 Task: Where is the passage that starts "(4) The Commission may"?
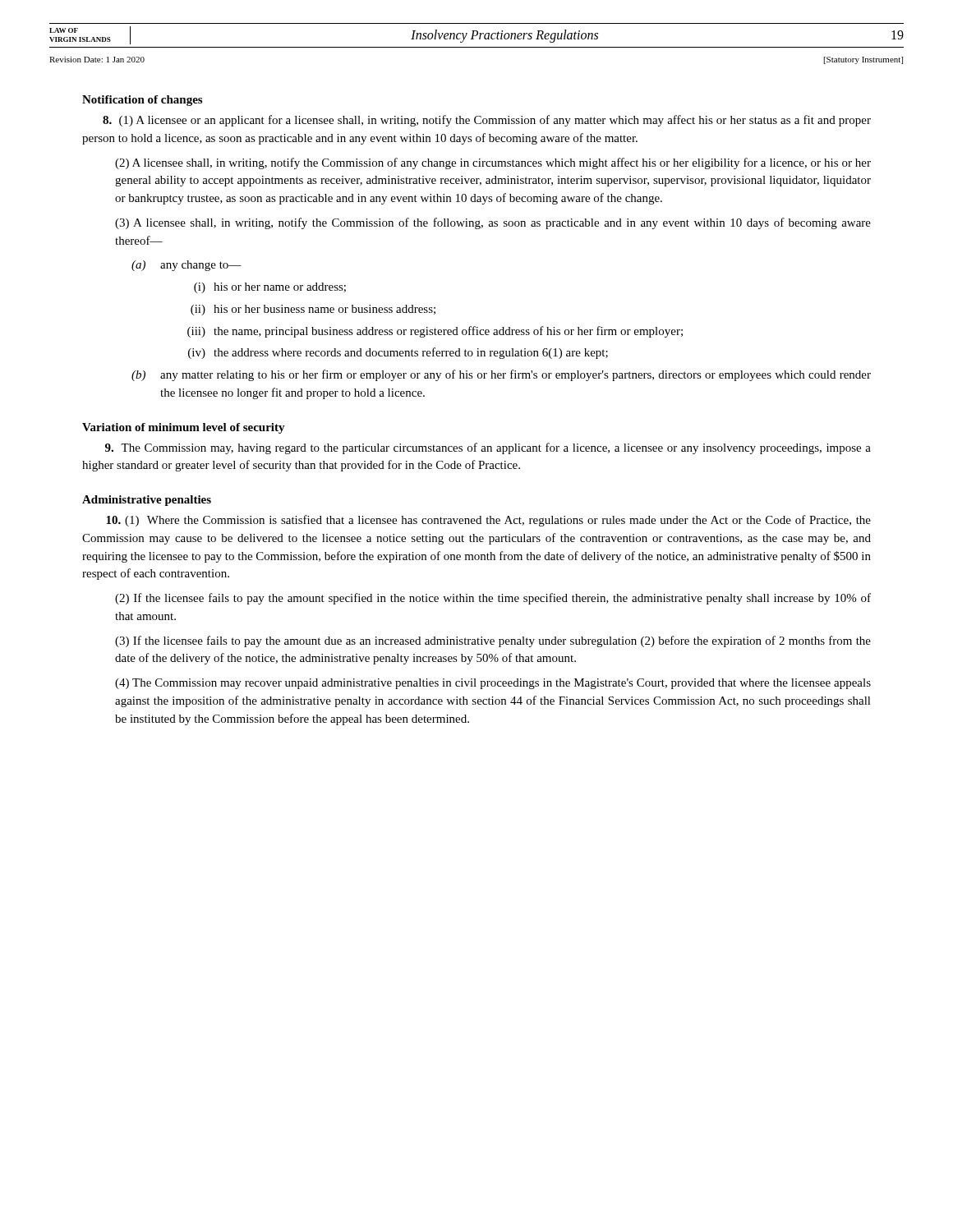click(493, 700)
